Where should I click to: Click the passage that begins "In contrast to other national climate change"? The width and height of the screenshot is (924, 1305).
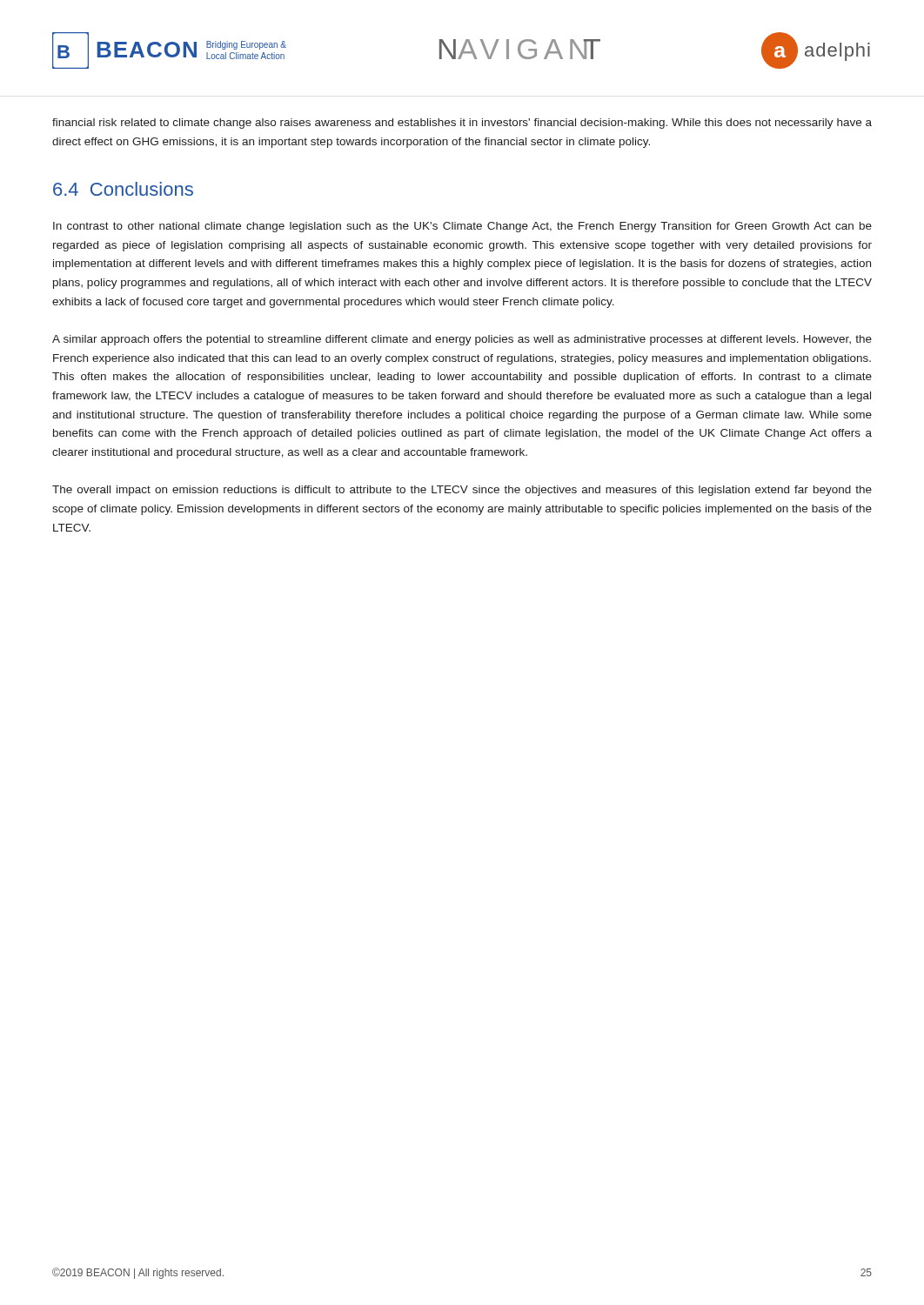[x=462, y=263]
